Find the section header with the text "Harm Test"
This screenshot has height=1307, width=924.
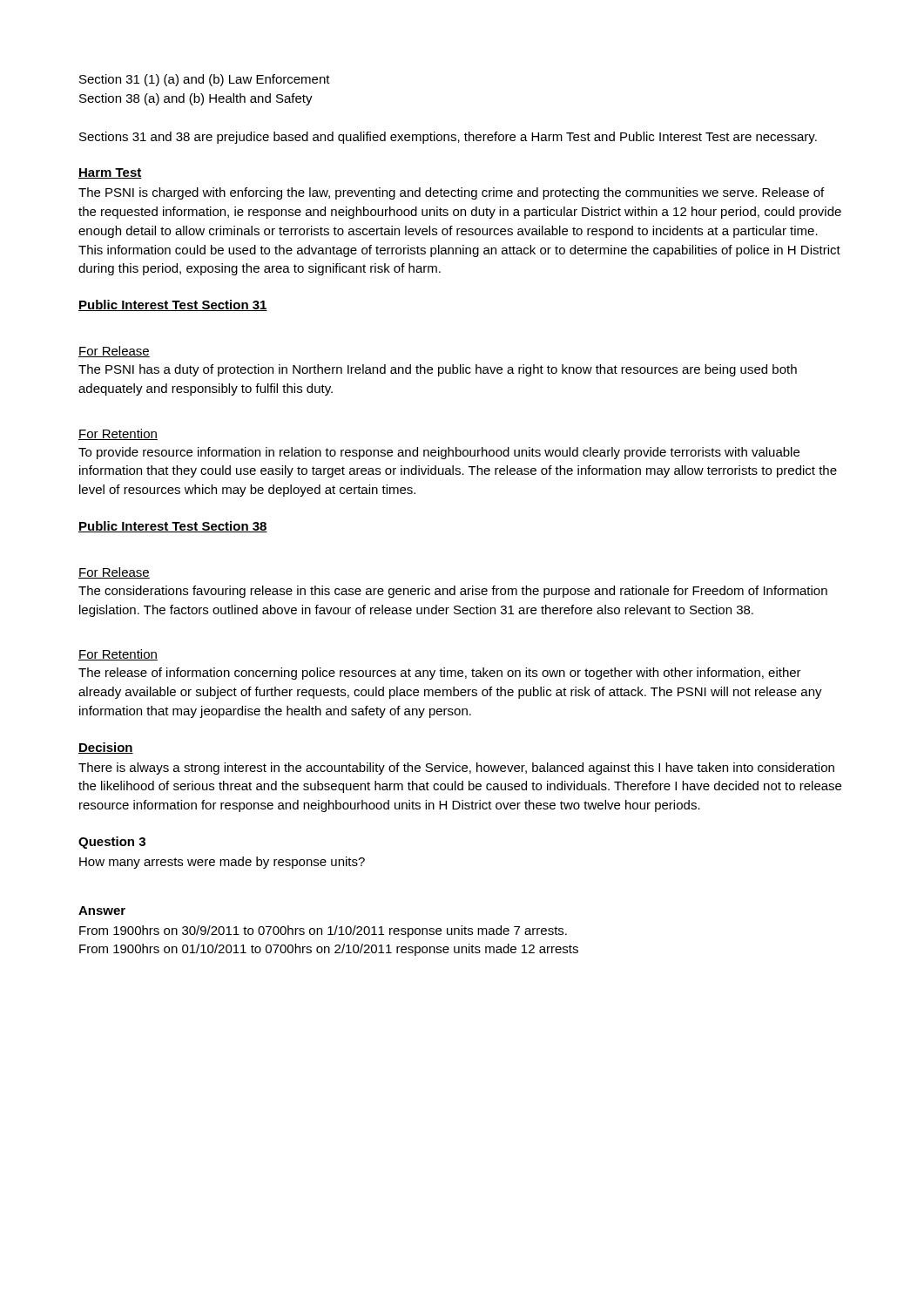[x=110, y=172]
